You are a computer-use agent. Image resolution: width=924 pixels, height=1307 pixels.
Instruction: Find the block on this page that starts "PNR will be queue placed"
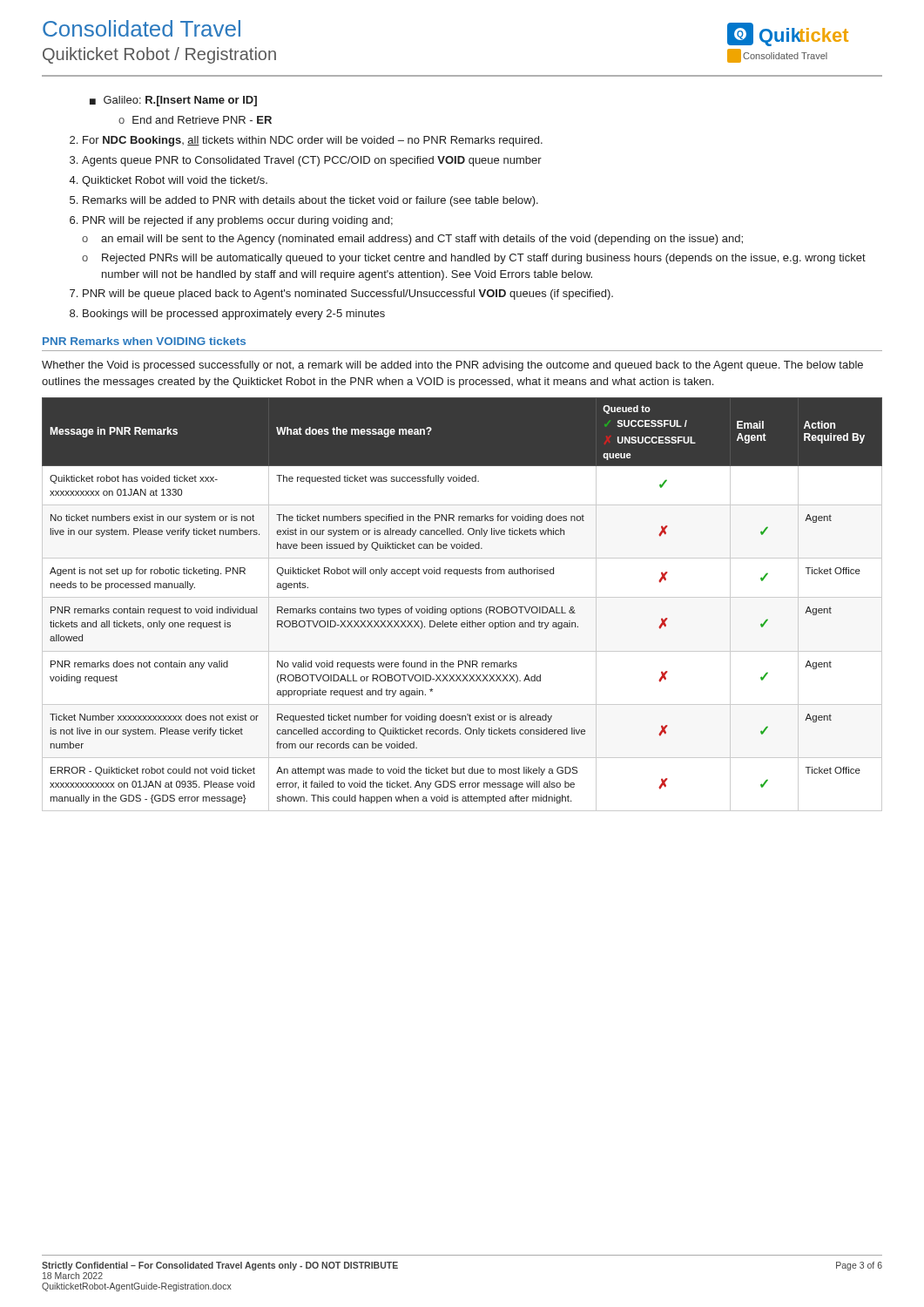(348, 293)
